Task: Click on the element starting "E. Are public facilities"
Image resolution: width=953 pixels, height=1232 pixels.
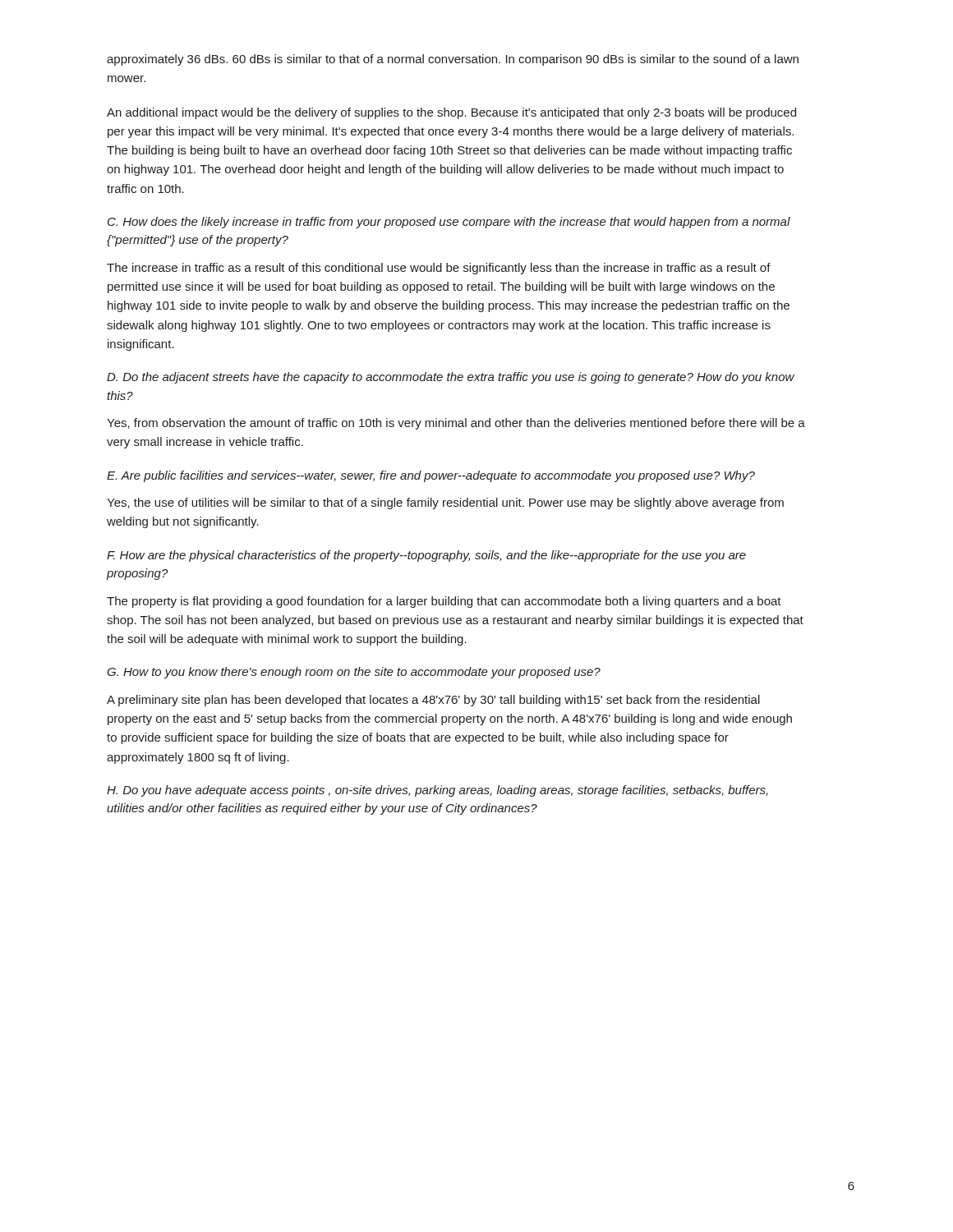Action: coord(431,475)
